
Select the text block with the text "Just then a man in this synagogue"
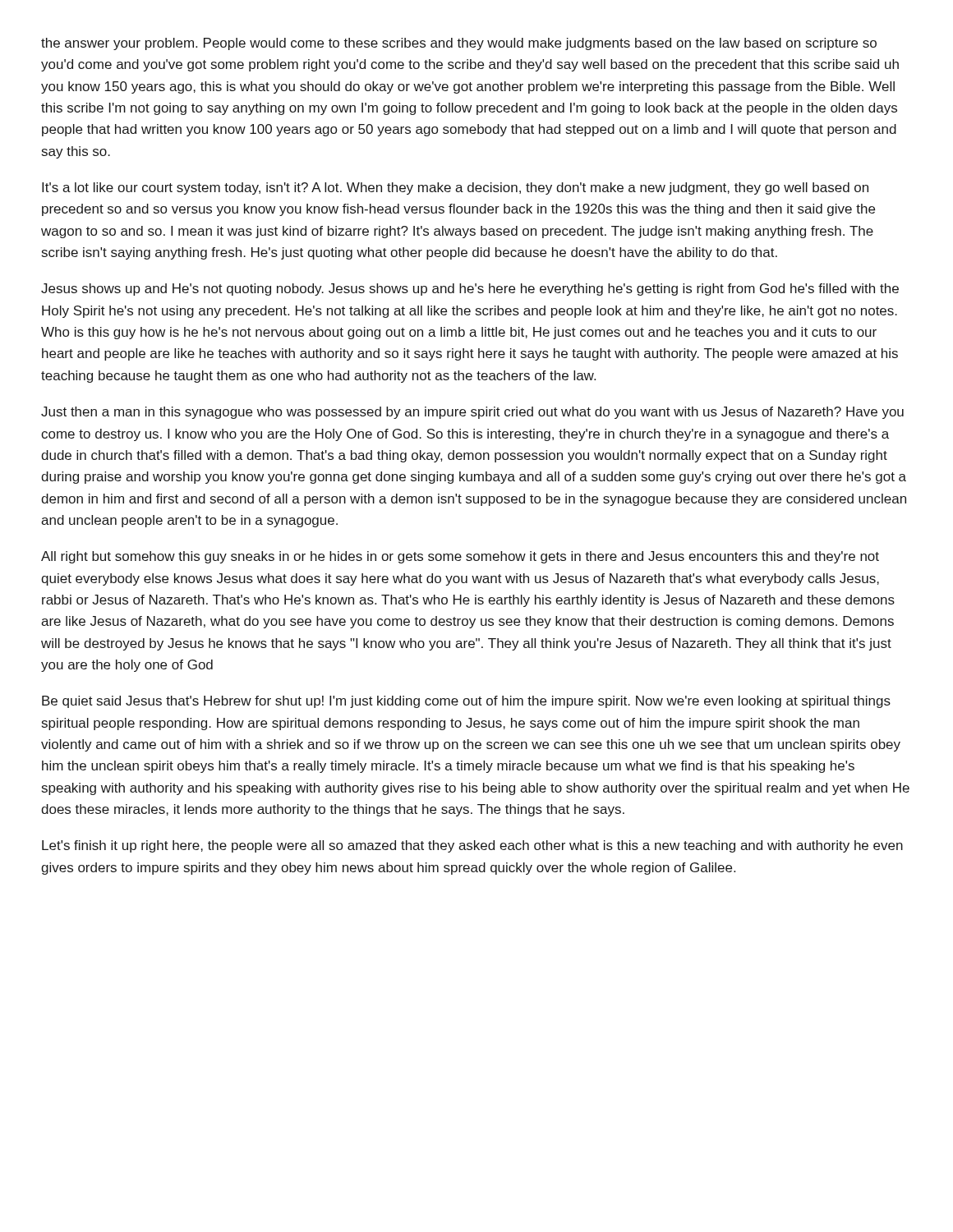pyautogui.click(x=474, y=466)
